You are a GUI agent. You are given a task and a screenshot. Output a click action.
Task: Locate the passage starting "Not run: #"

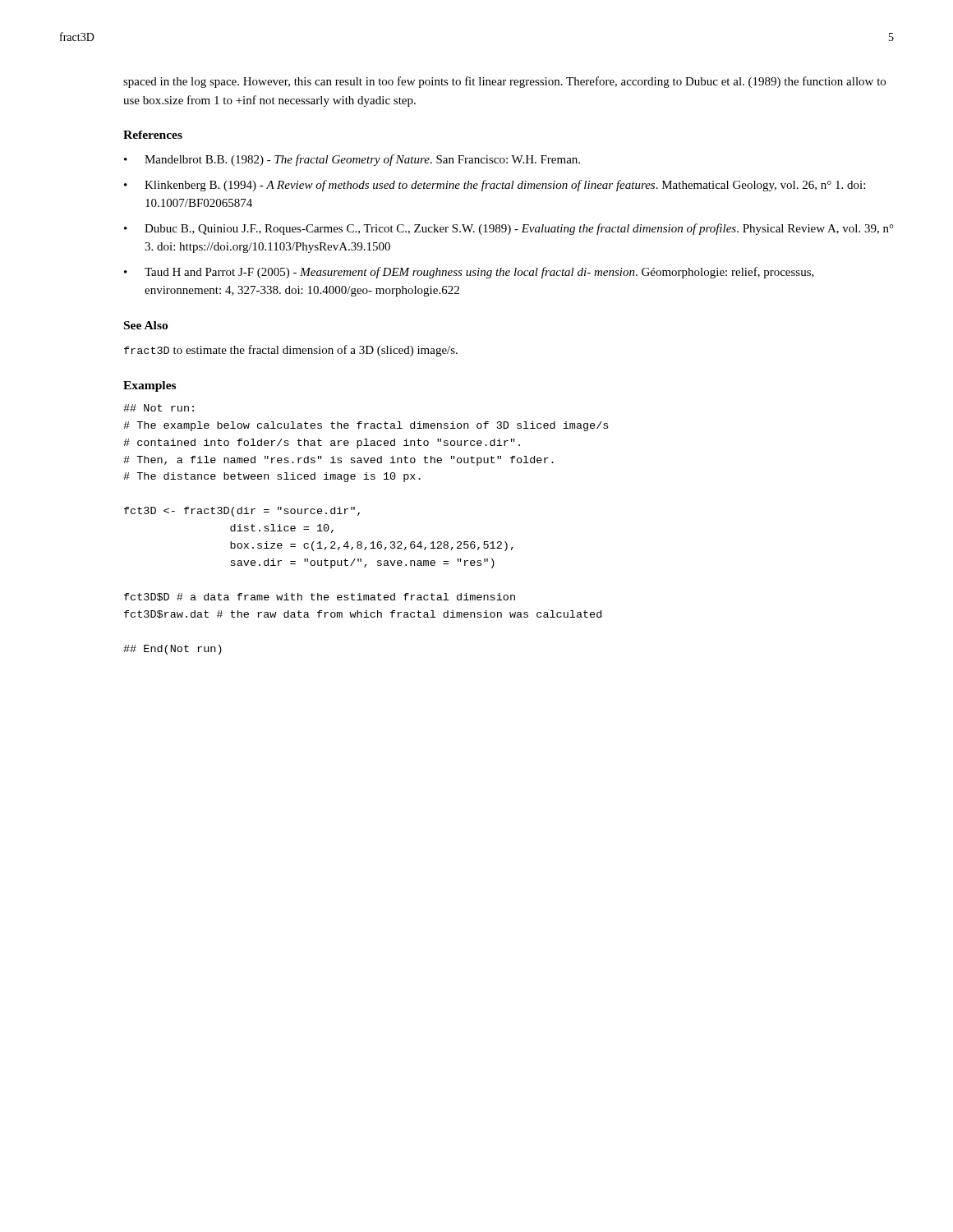pyautogui.click(x=159, y=408)
